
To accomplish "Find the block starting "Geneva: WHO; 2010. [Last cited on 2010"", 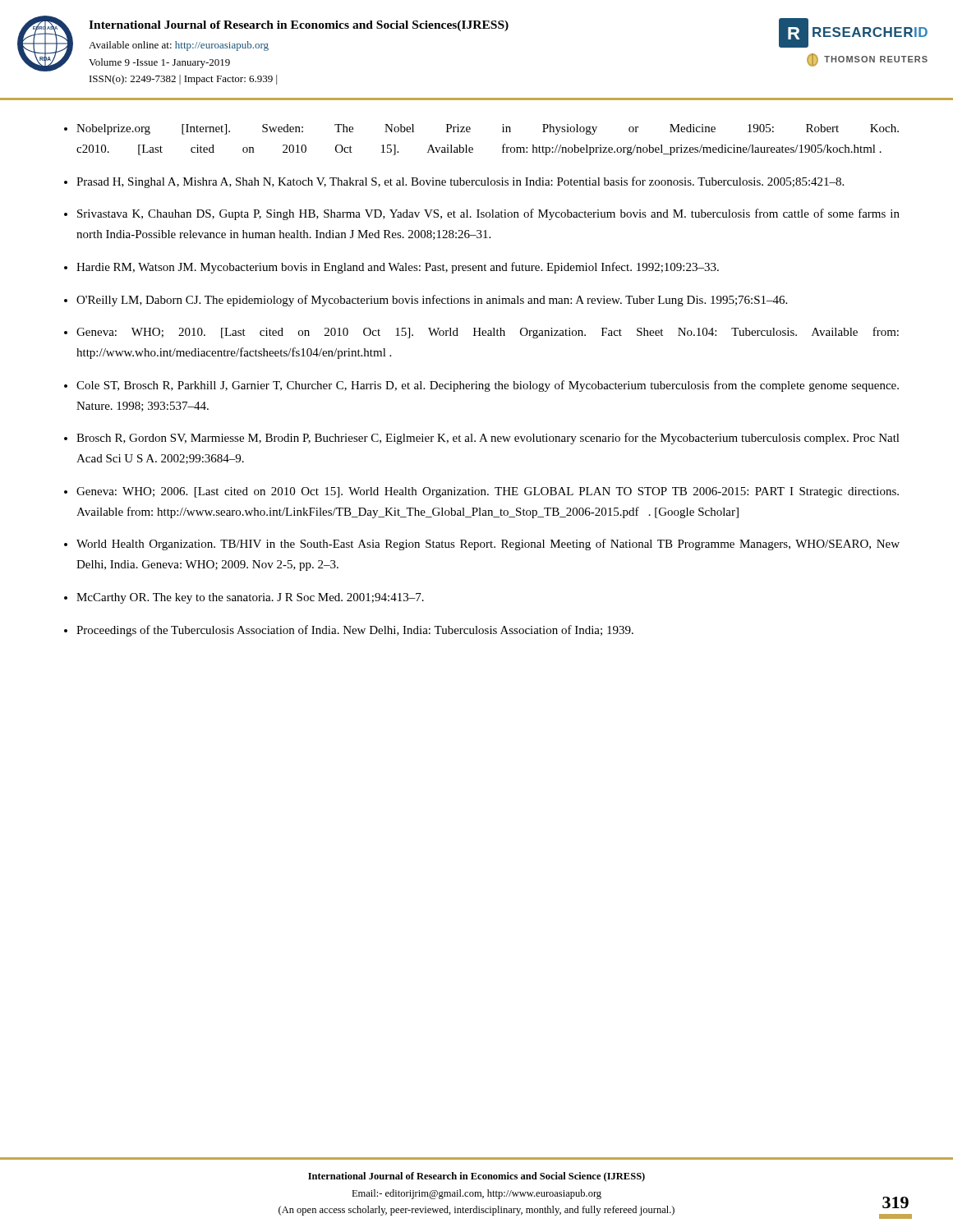I will (x=488, y=342).
